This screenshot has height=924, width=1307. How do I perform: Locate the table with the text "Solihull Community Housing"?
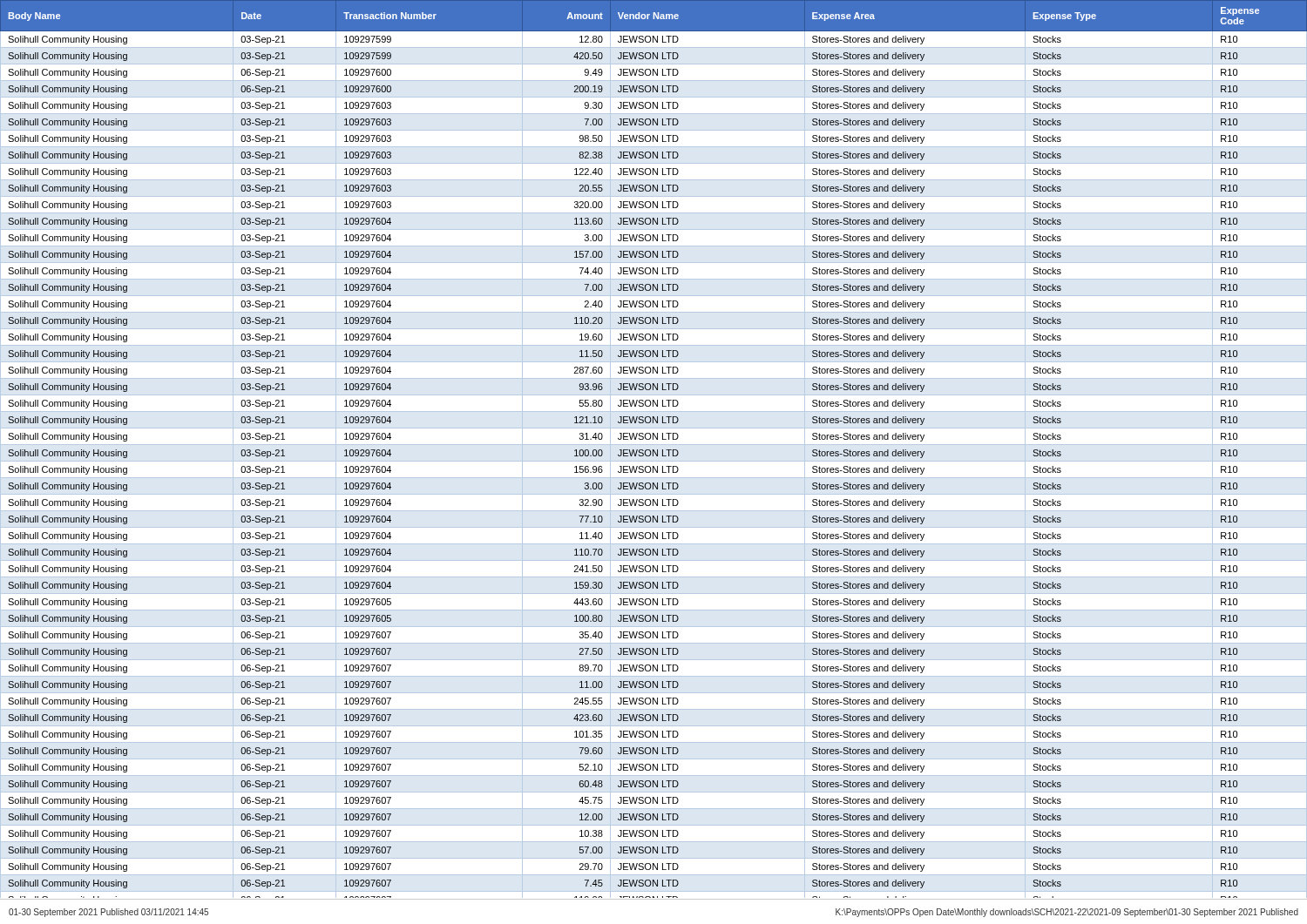[654, 462]
